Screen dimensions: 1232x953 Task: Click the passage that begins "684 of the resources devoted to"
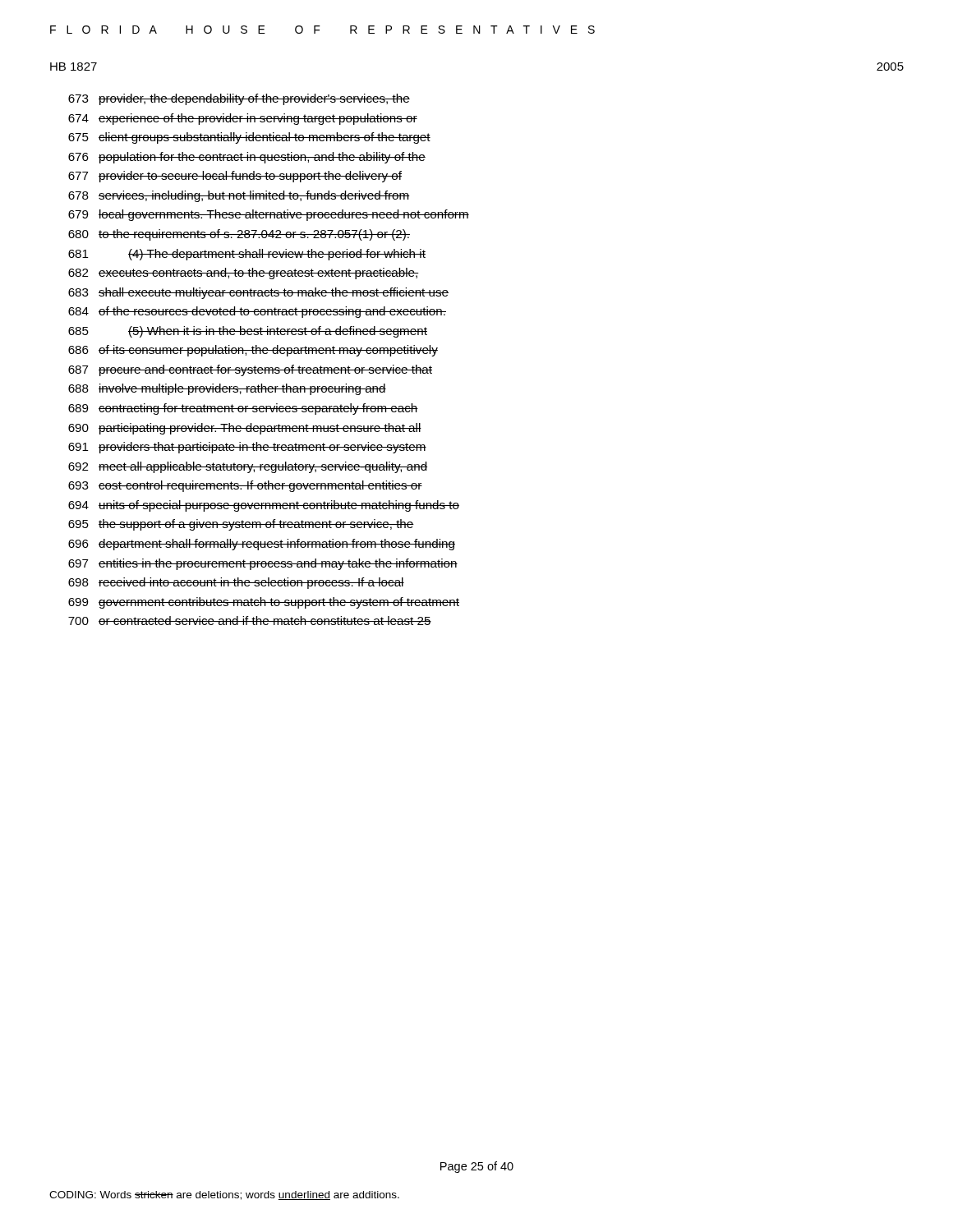257,312
